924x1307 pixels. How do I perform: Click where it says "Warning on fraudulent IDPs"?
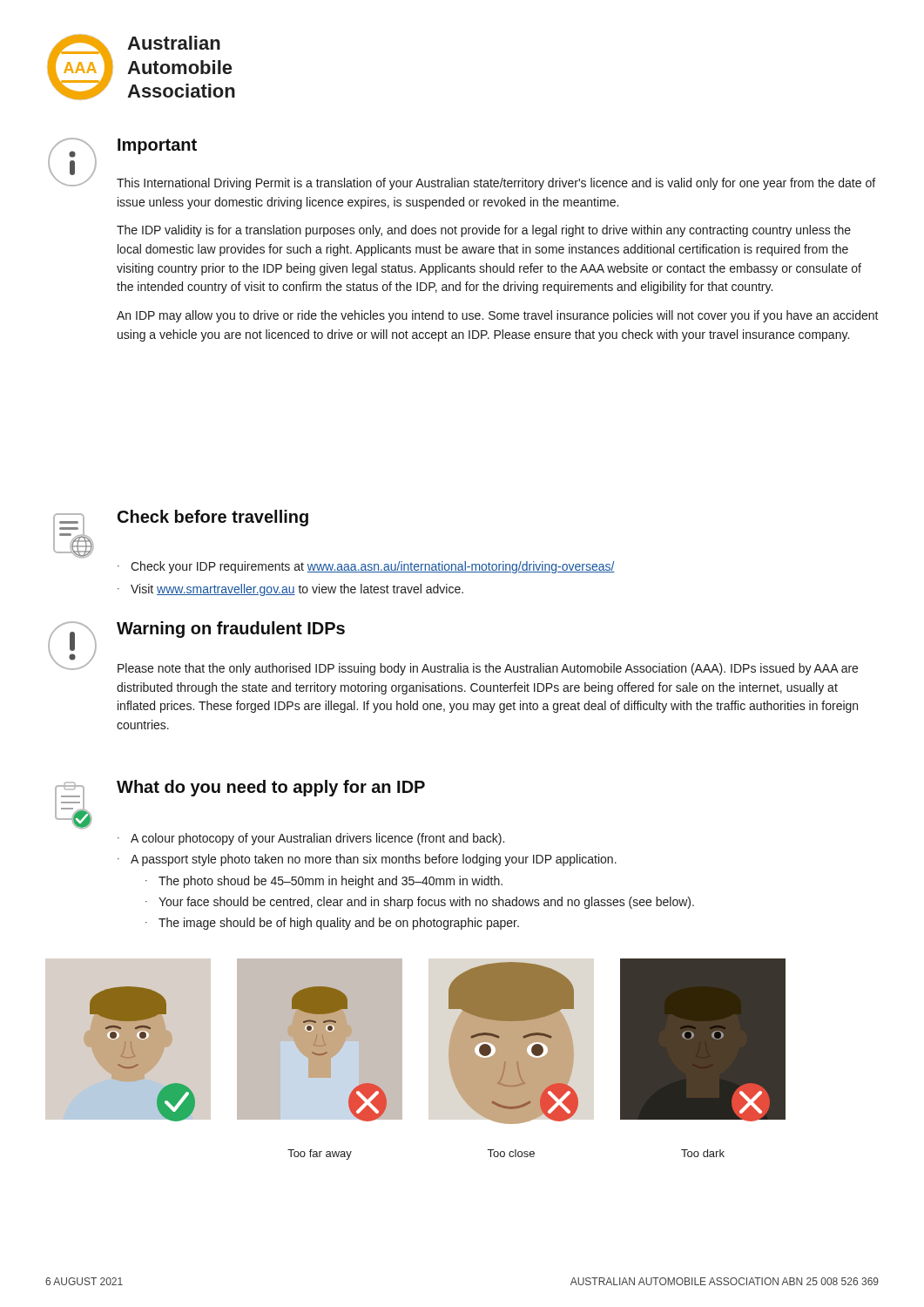coord(462,645)
